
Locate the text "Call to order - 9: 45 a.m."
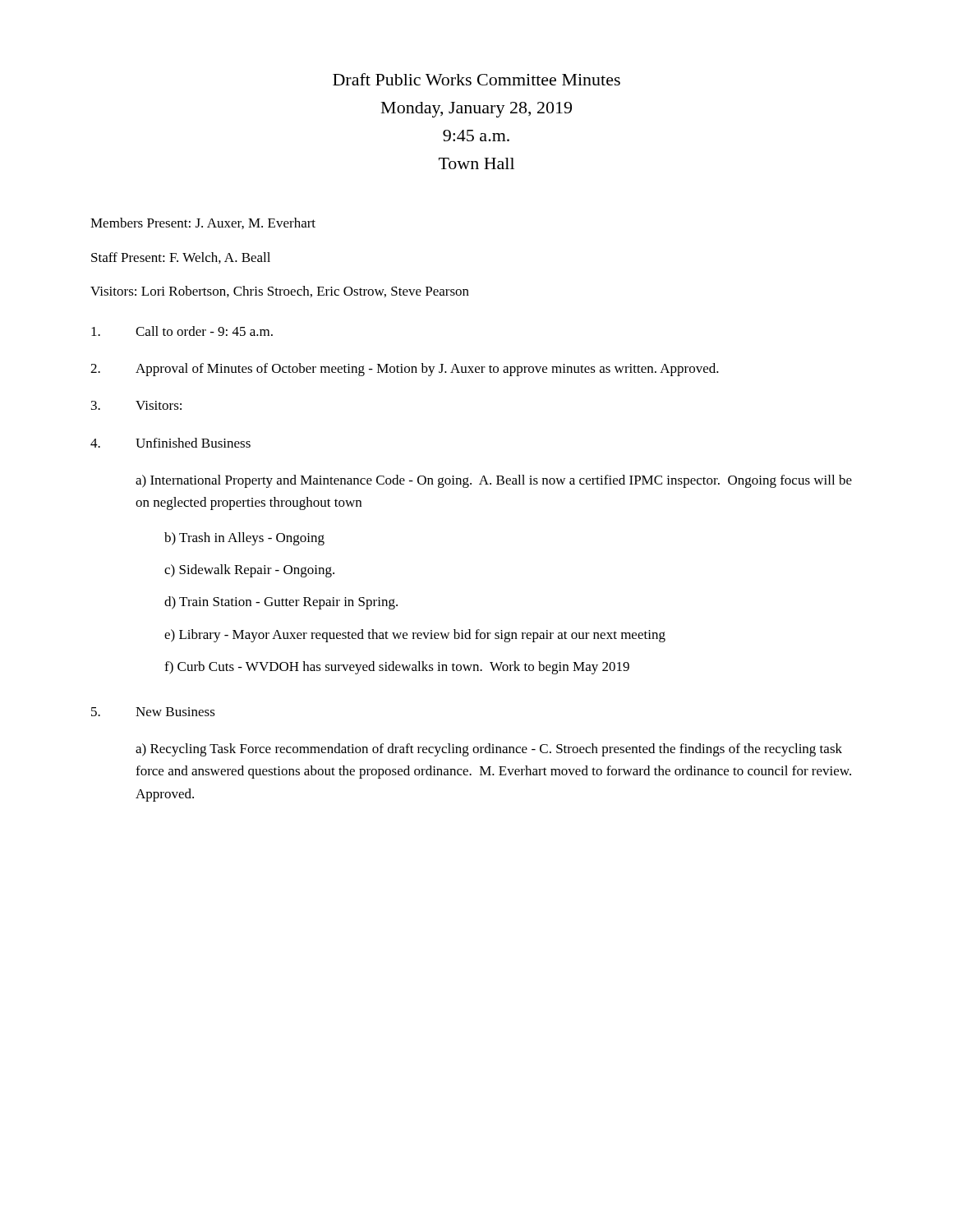coord(182,331)
